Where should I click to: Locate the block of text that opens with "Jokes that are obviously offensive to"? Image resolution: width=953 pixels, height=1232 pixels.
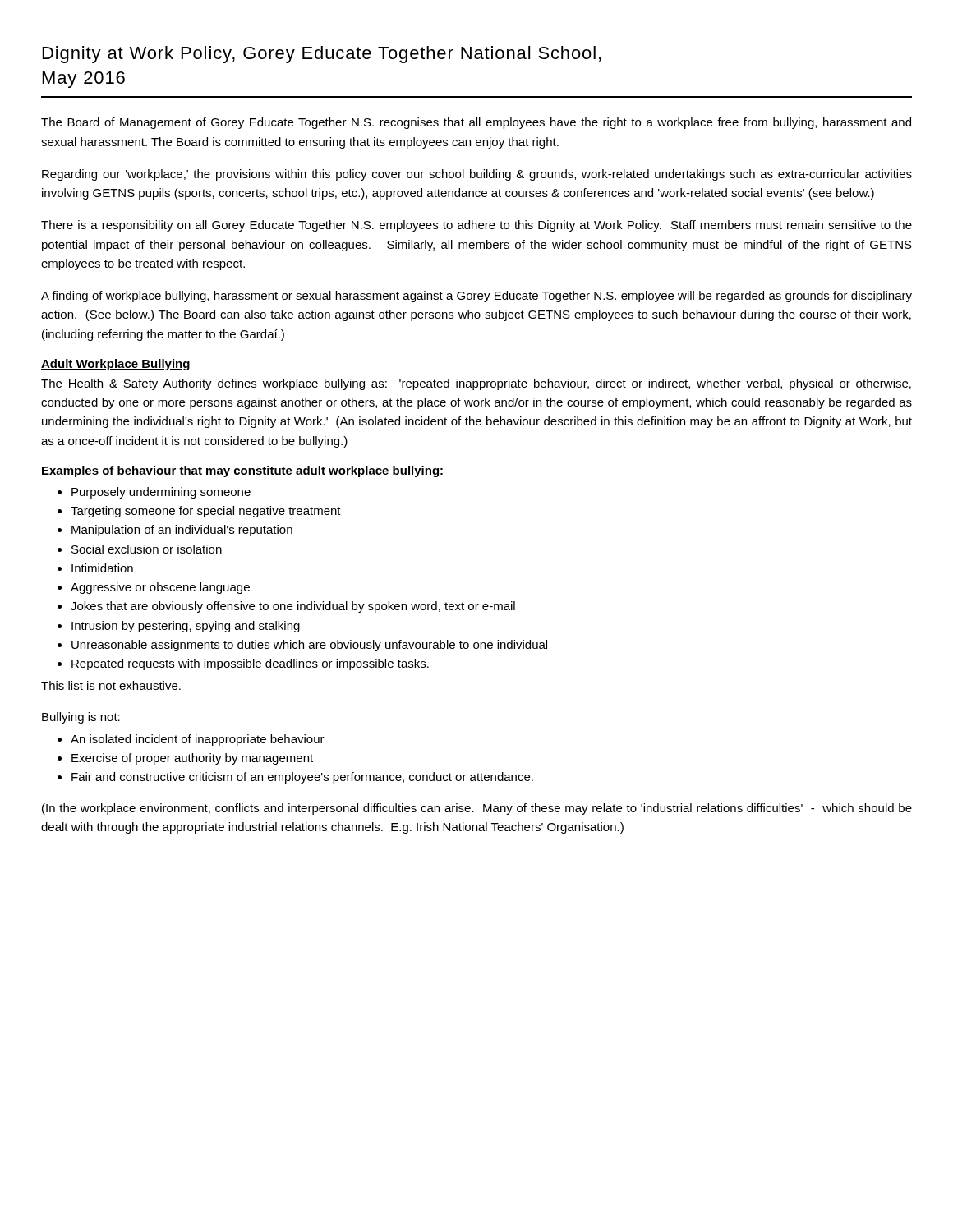point(293,606)
